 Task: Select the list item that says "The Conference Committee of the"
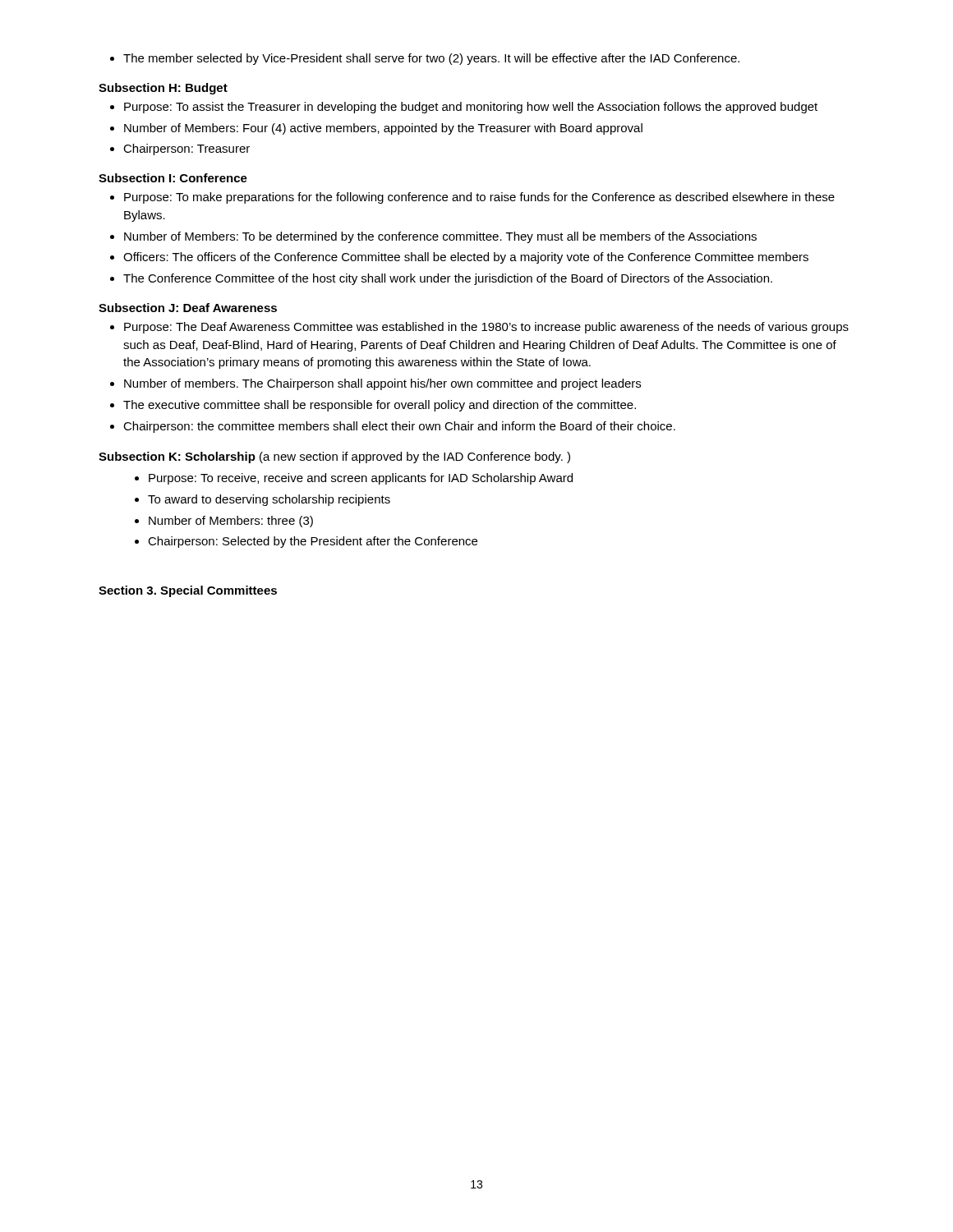pos(476,278)
